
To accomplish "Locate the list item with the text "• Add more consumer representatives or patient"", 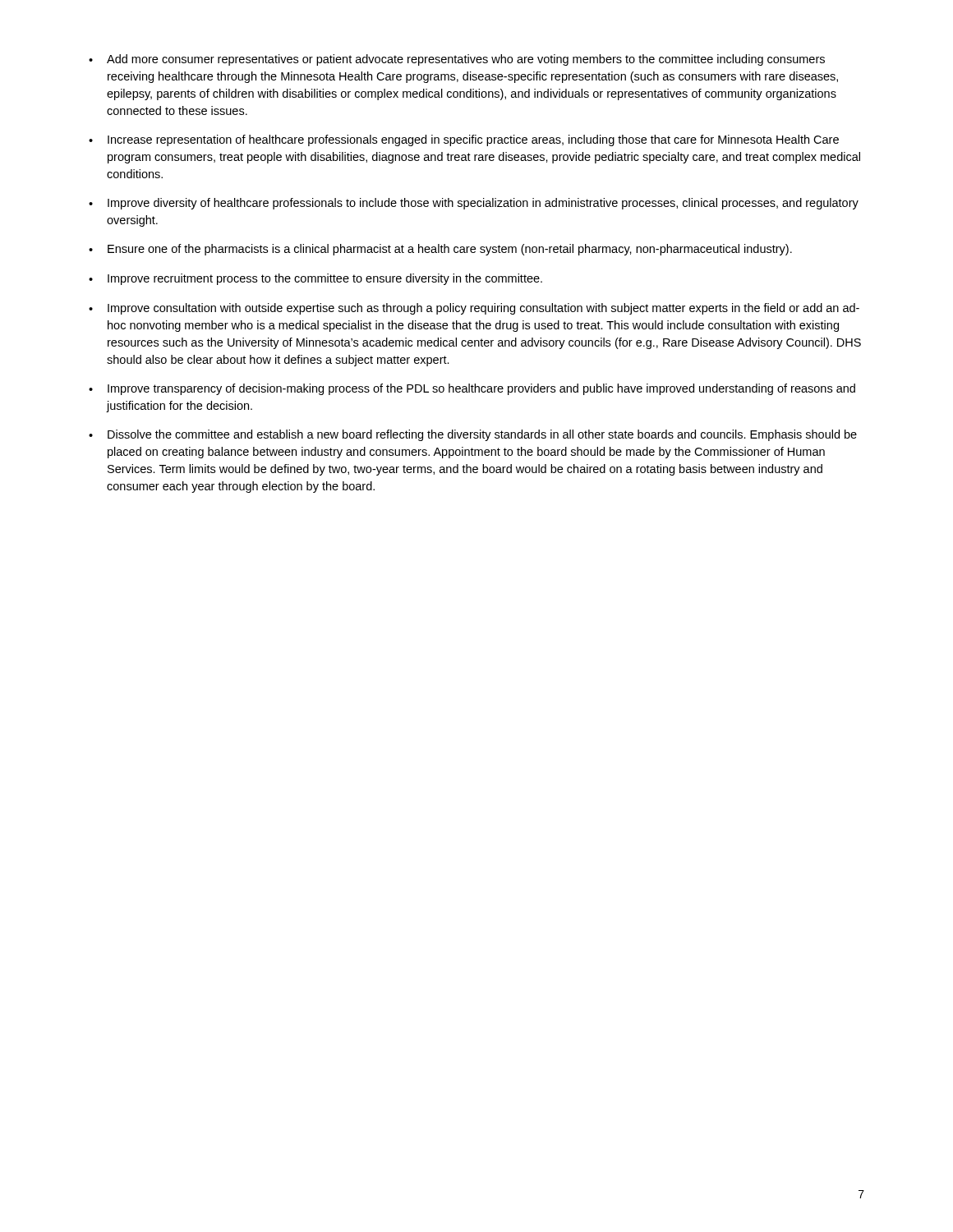I will coord(476,85).
